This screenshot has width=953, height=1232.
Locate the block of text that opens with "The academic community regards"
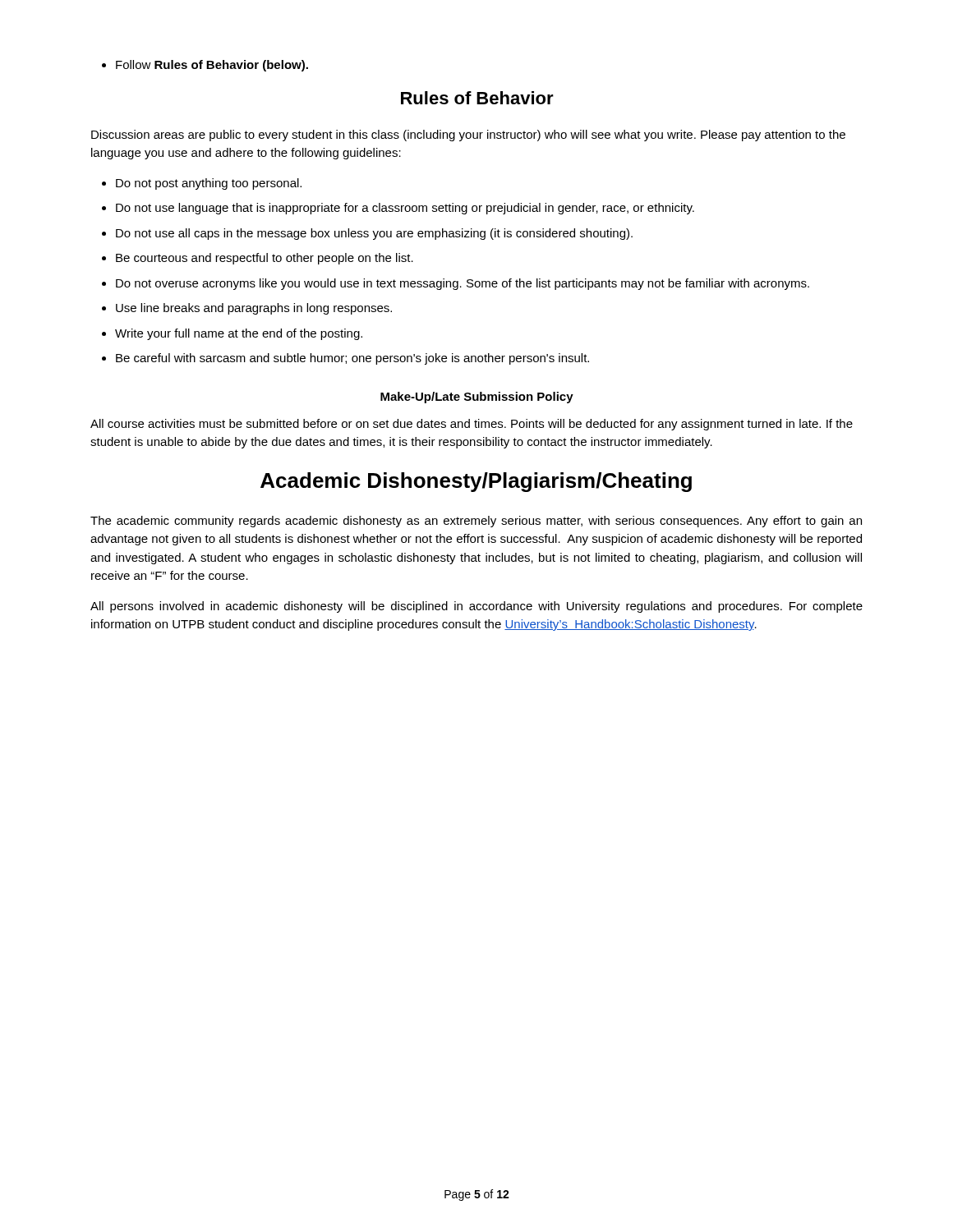pos(476,548)
